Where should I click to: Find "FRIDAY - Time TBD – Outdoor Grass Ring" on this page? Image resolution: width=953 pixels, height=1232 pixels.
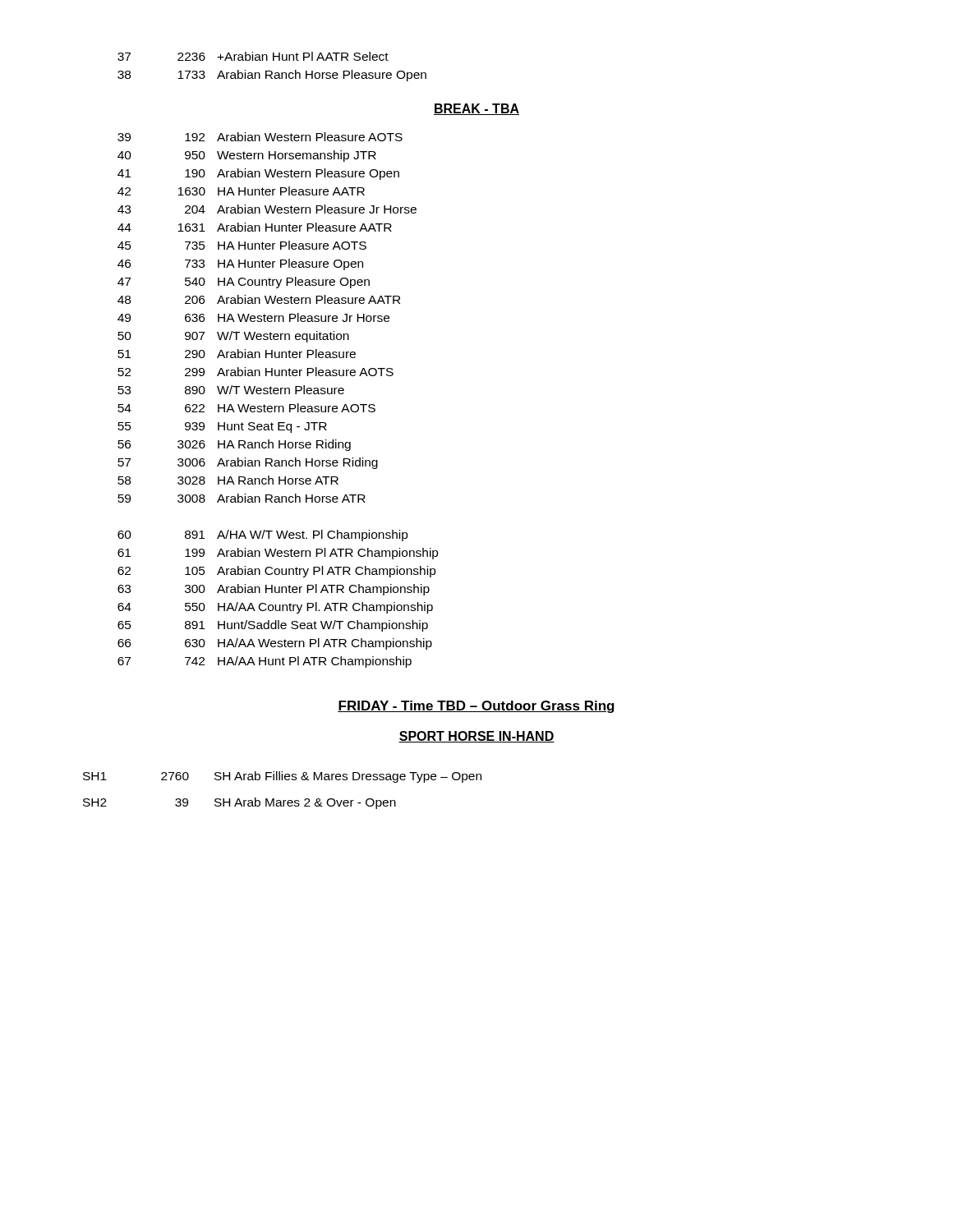click(476, 706)
